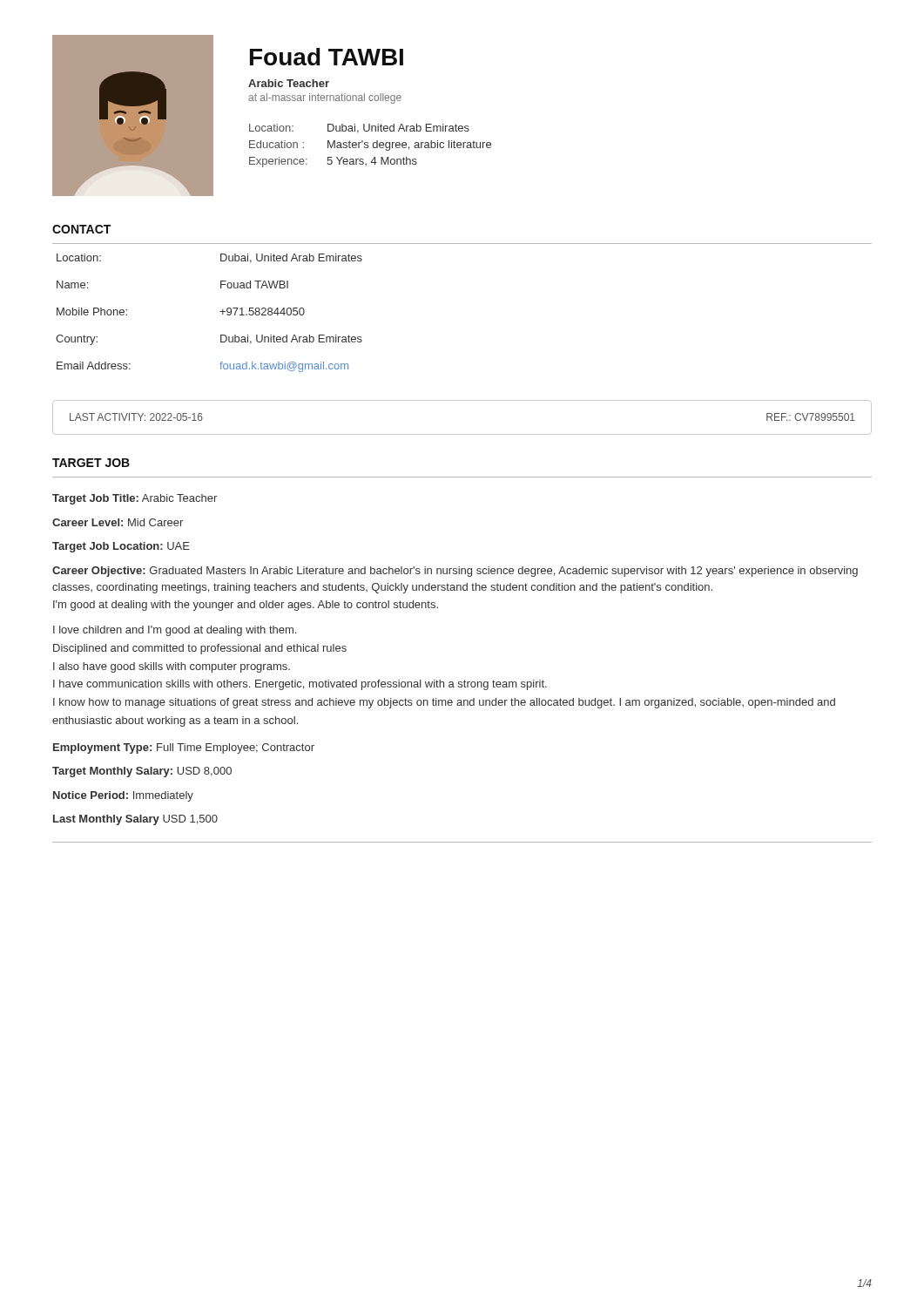The height and width of the screenshot is (1307, 924).
Task: Select the table that reads "Dubai, United Arab"
Action: [462, 312]
